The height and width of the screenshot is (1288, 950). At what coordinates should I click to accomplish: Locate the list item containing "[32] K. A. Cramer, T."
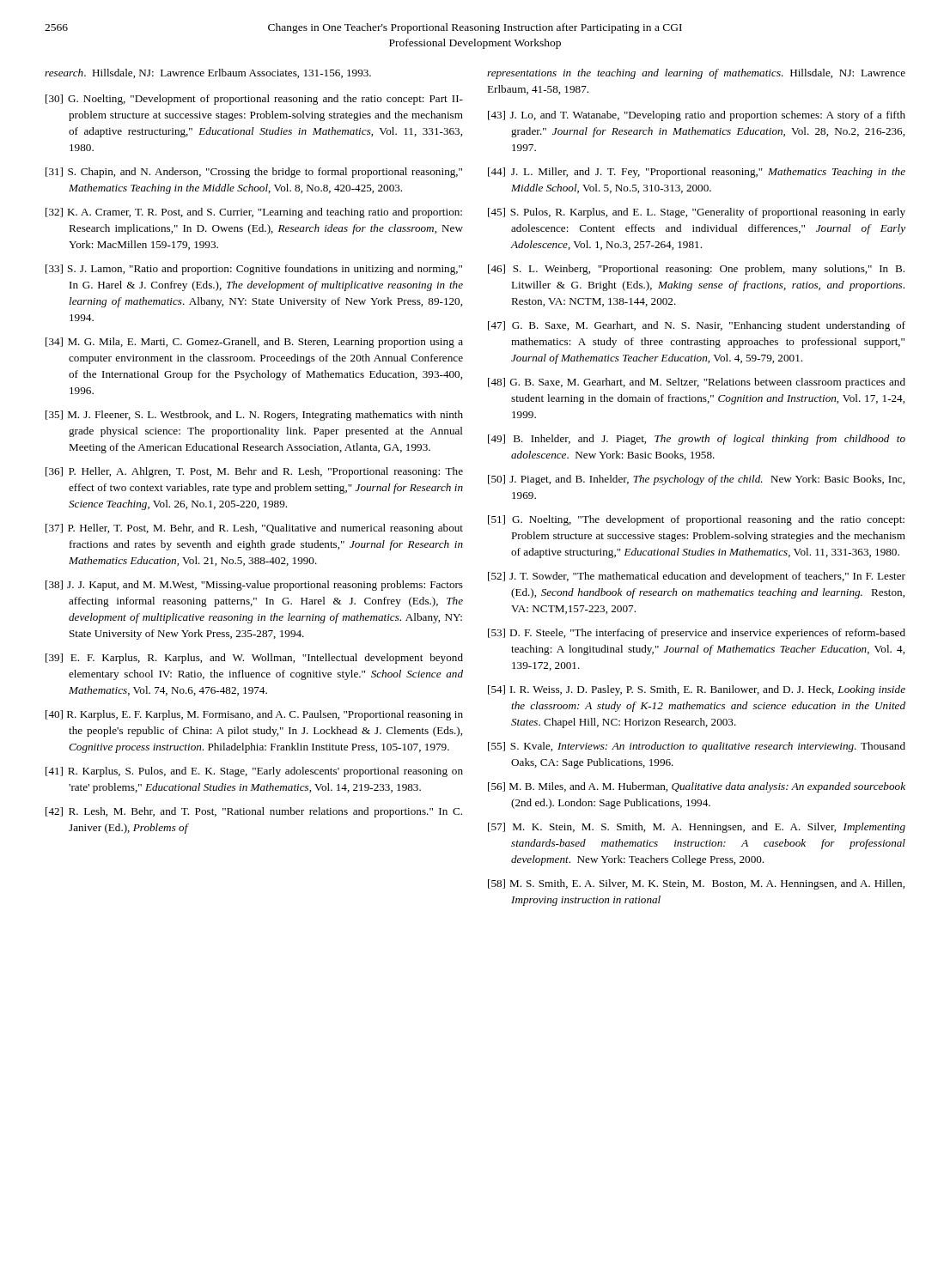254,228
